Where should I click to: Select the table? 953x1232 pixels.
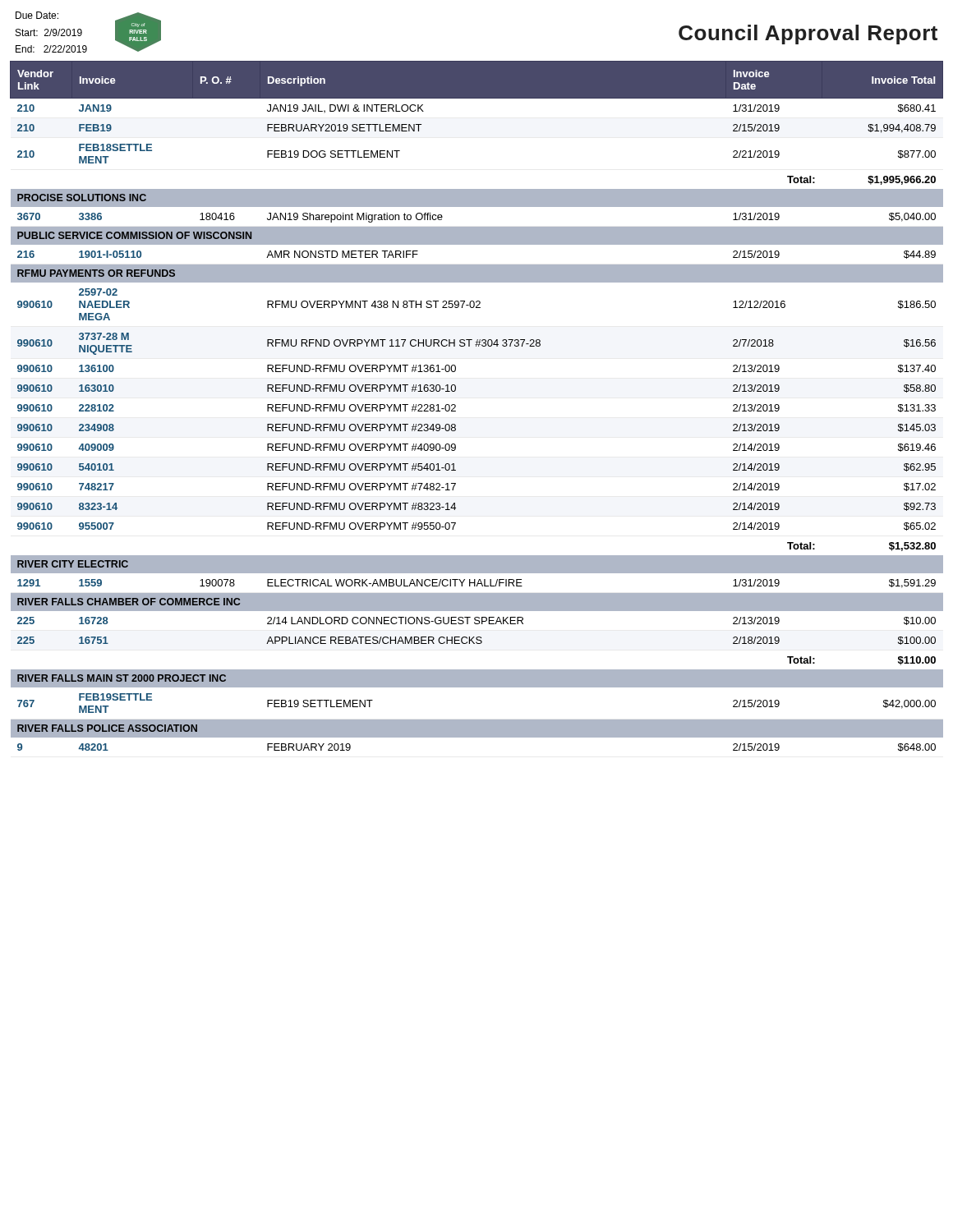[476, 409]
